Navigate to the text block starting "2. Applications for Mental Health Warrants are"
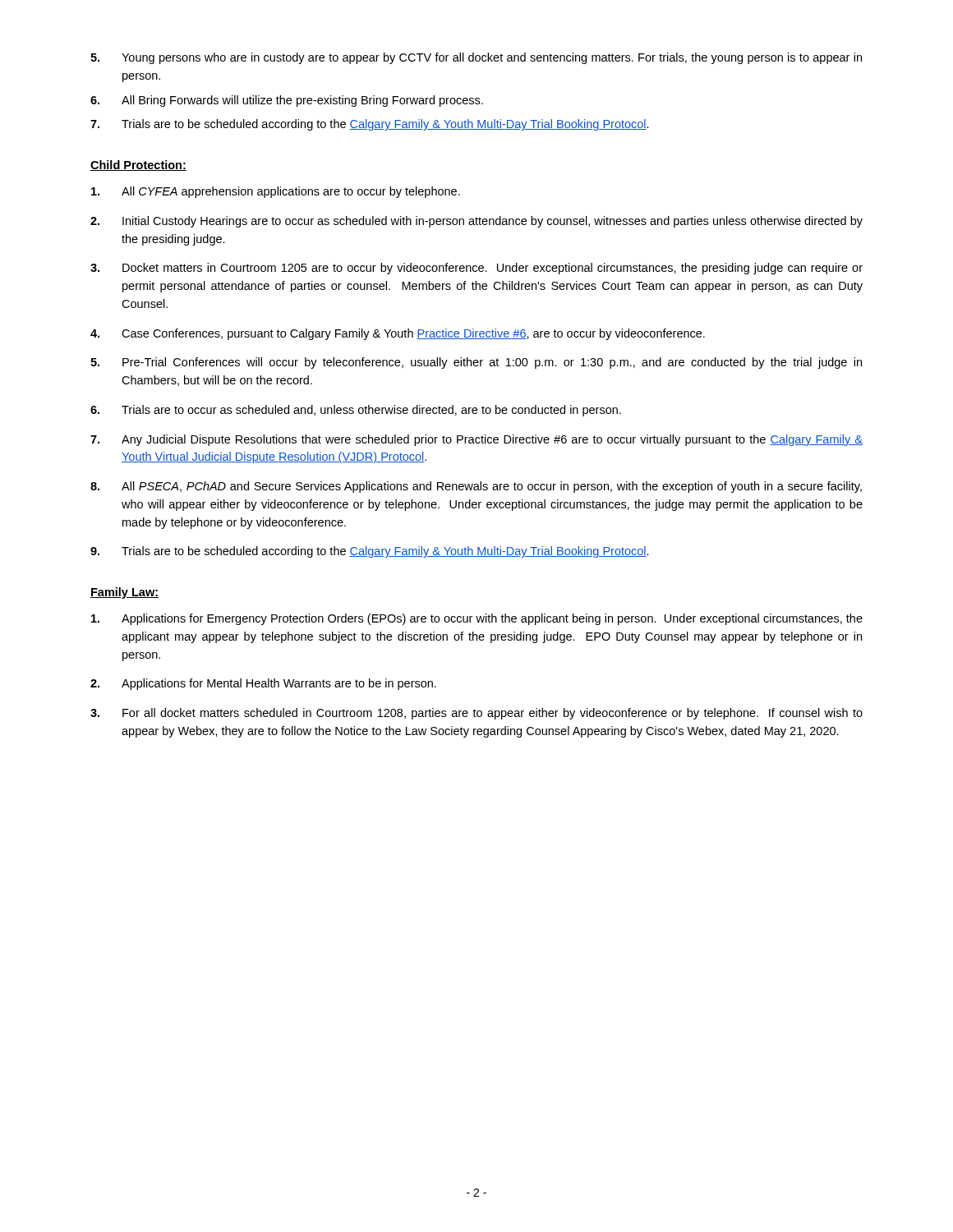 pos(263,684)
